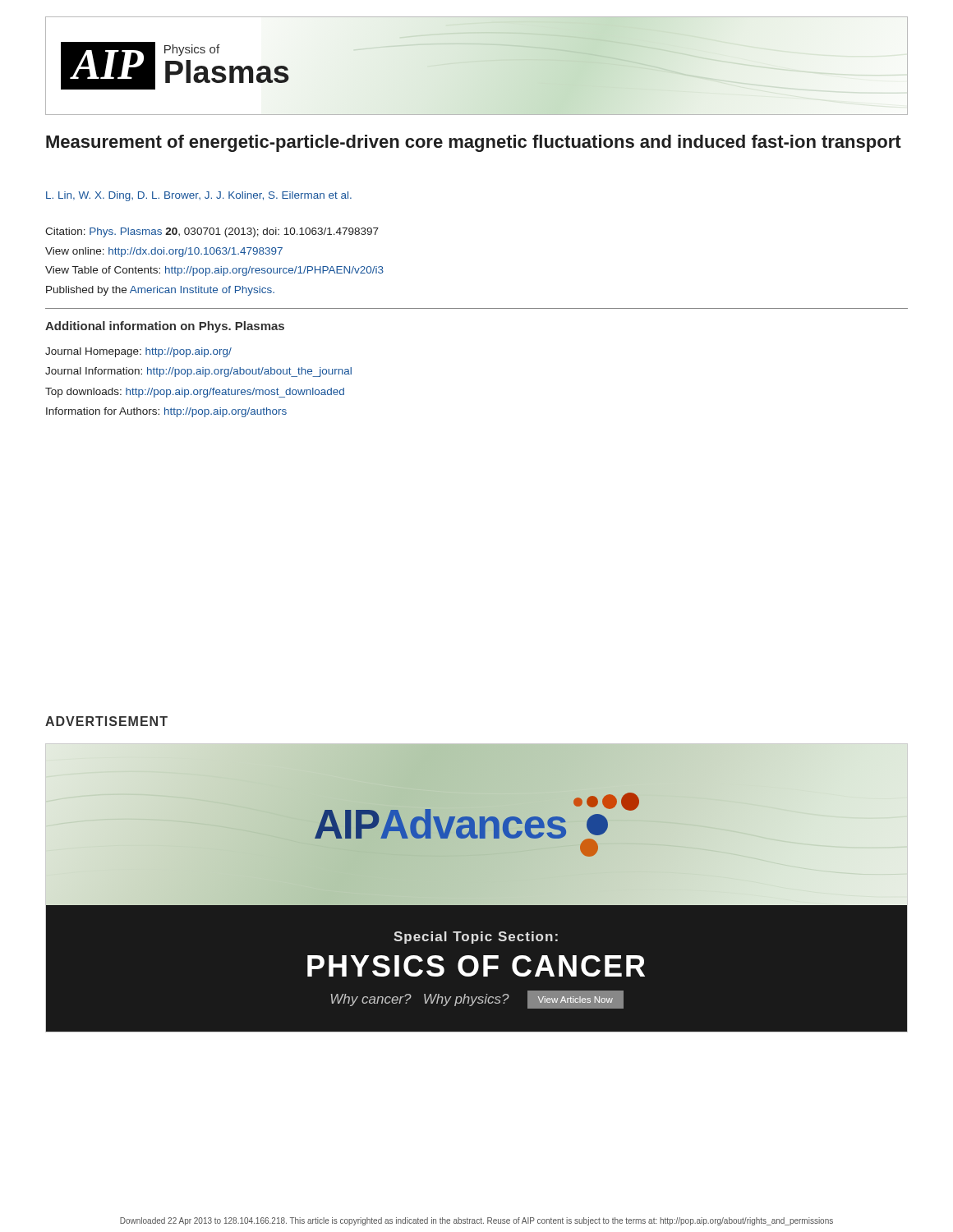Screen dimensions: 1232x953
Task: Click on the text block containing "Citation: Phys. Plasmas"
Action: (212, 232)
